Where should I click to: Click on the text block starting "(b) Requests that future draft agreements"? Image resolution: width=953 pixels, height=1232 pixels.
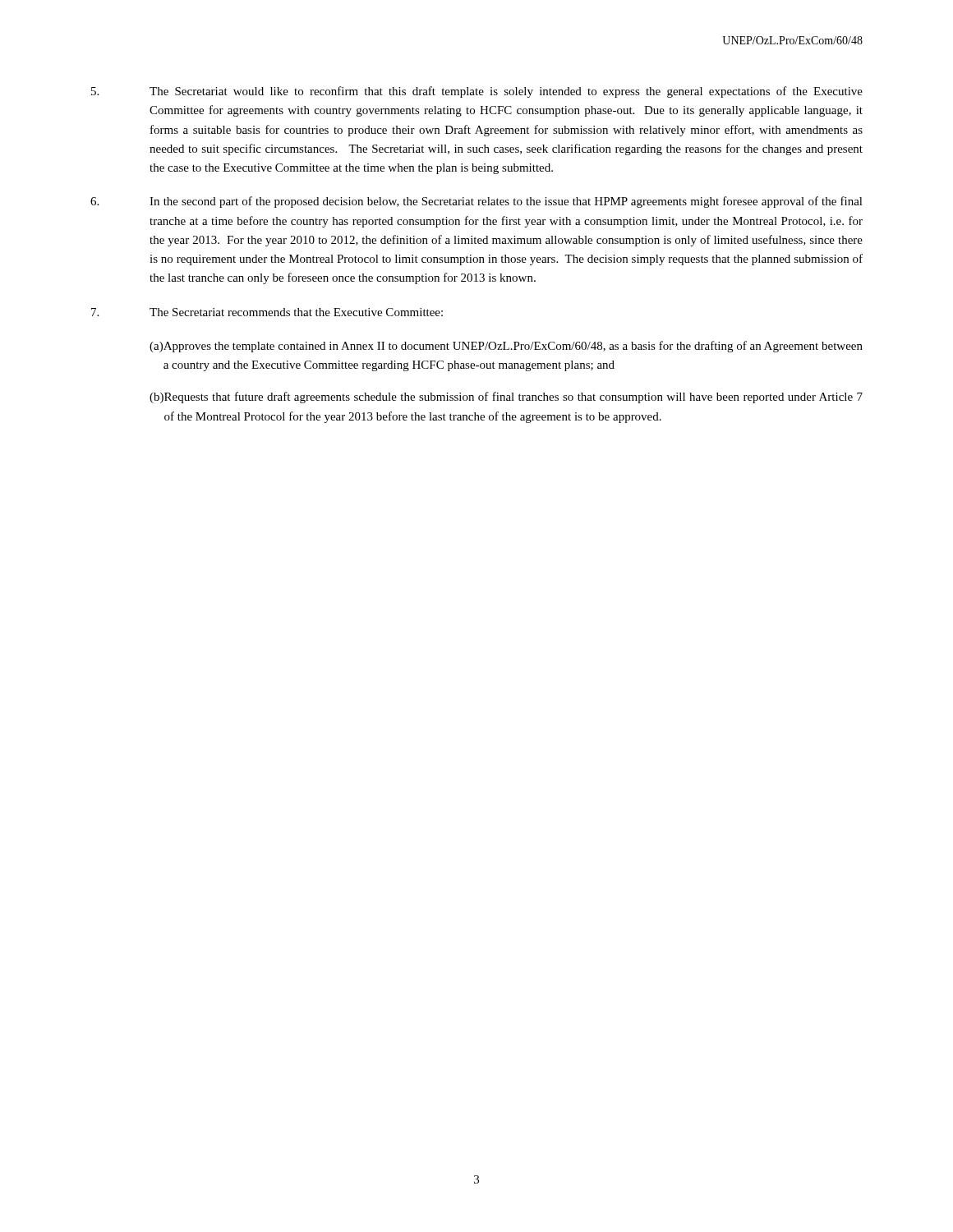[x=476, y=407]
